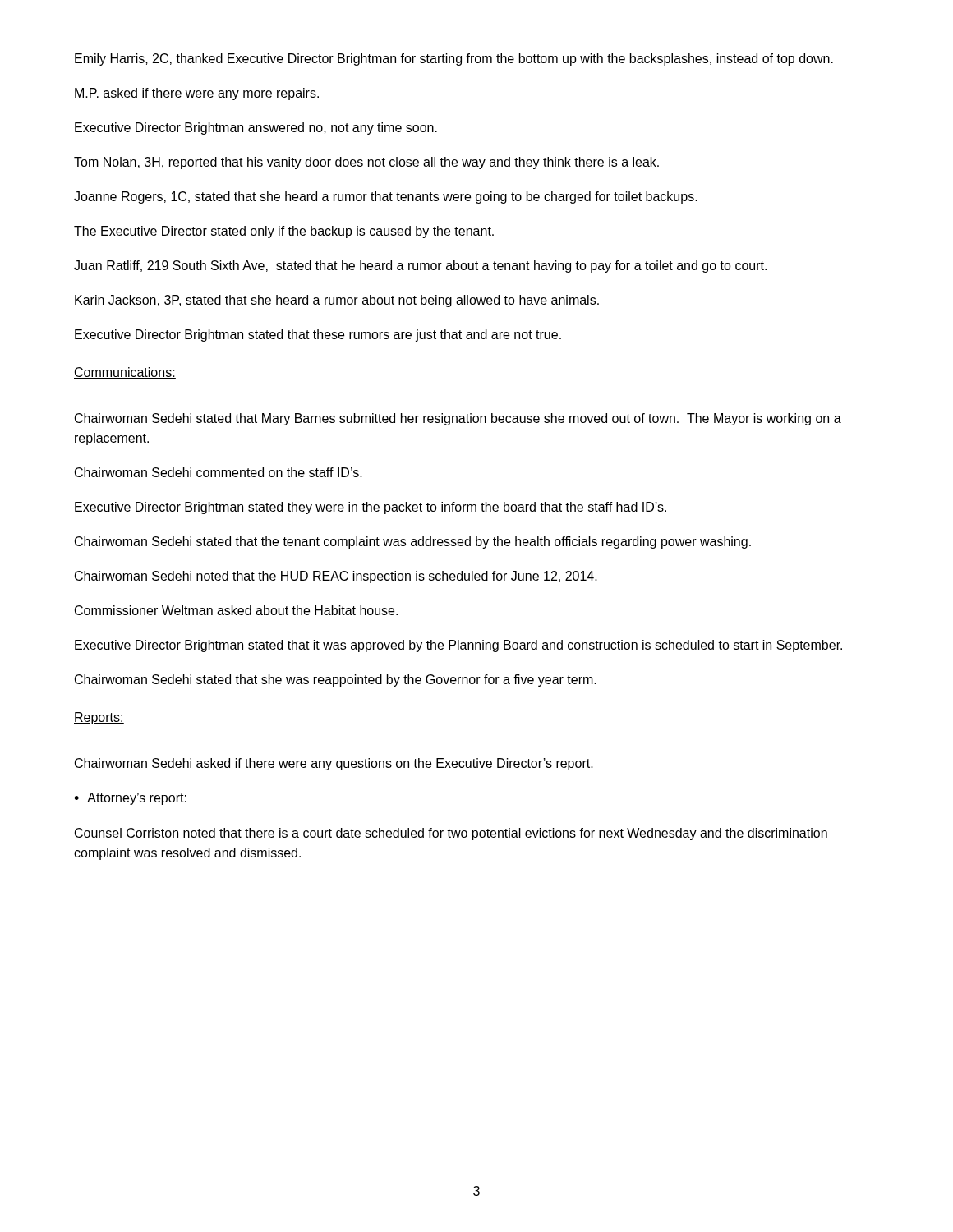Click the passage that begins "Juan Ratliff, 219"
Viewport: 953px width, 1232px height.
click(x=421, y=266)
